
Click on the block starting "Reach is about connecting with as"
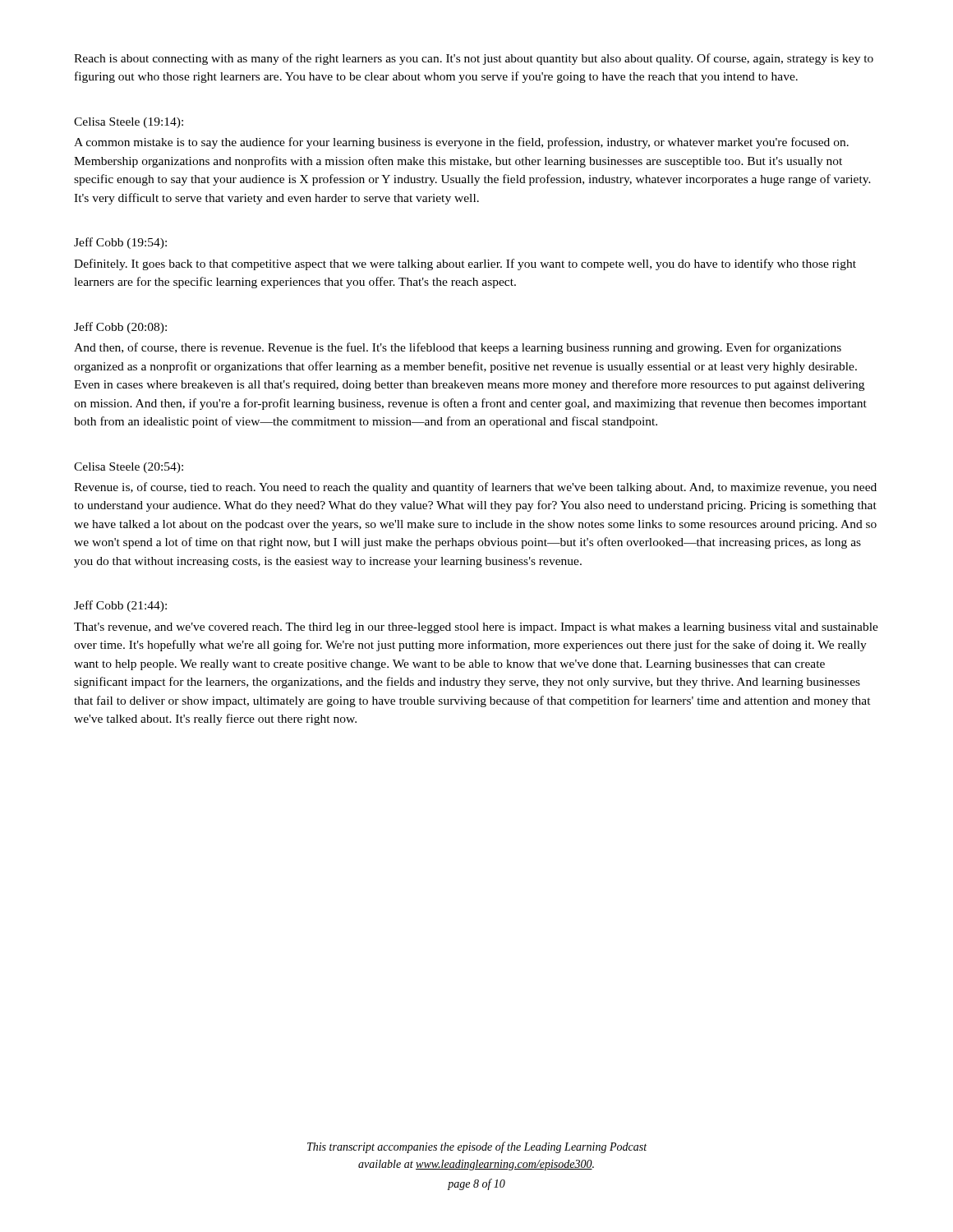(x=476, y=68)
